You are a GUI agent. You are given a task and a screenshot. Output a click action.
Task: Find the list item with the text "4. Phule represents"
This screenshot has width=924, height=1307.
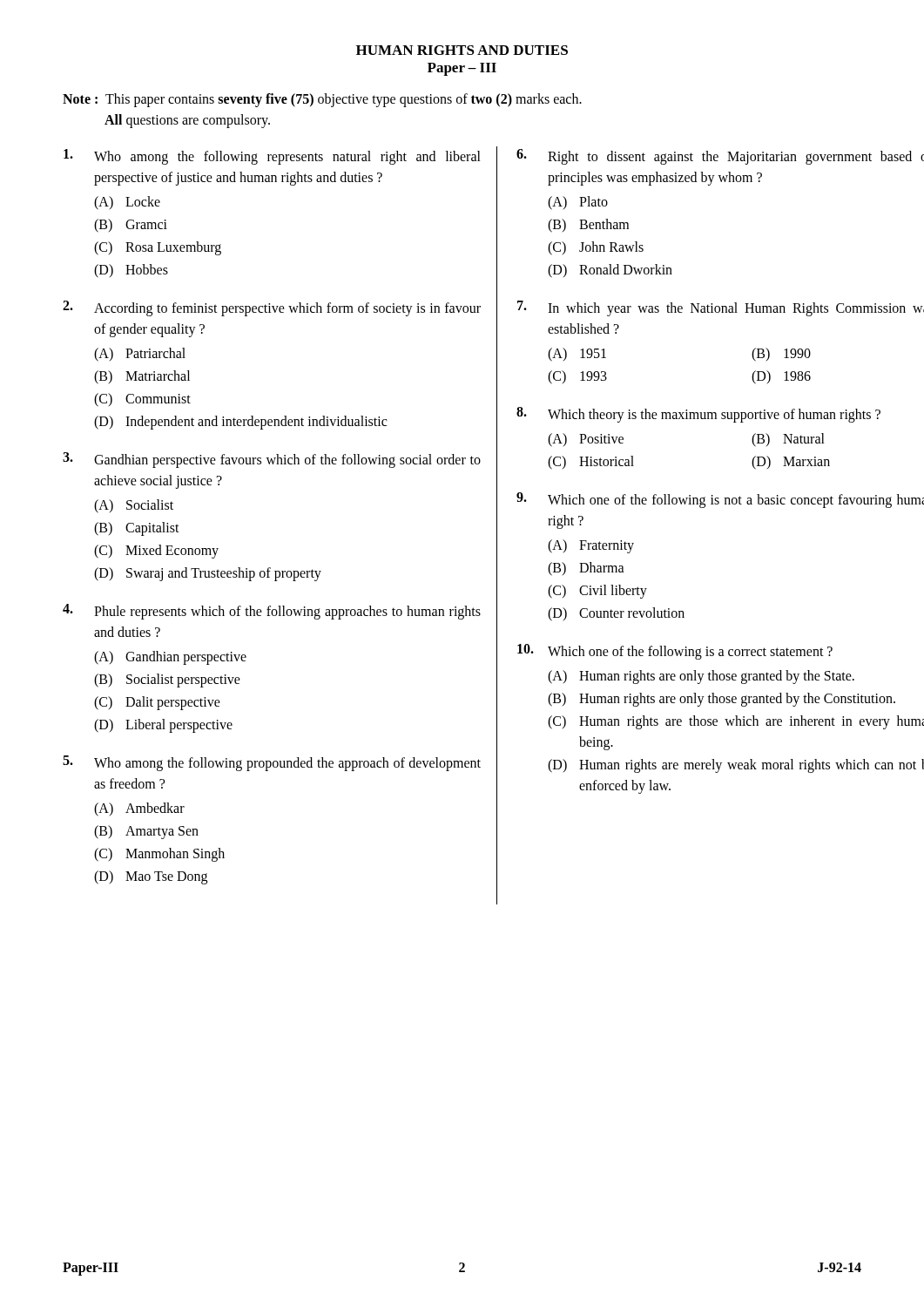(272, 612)
